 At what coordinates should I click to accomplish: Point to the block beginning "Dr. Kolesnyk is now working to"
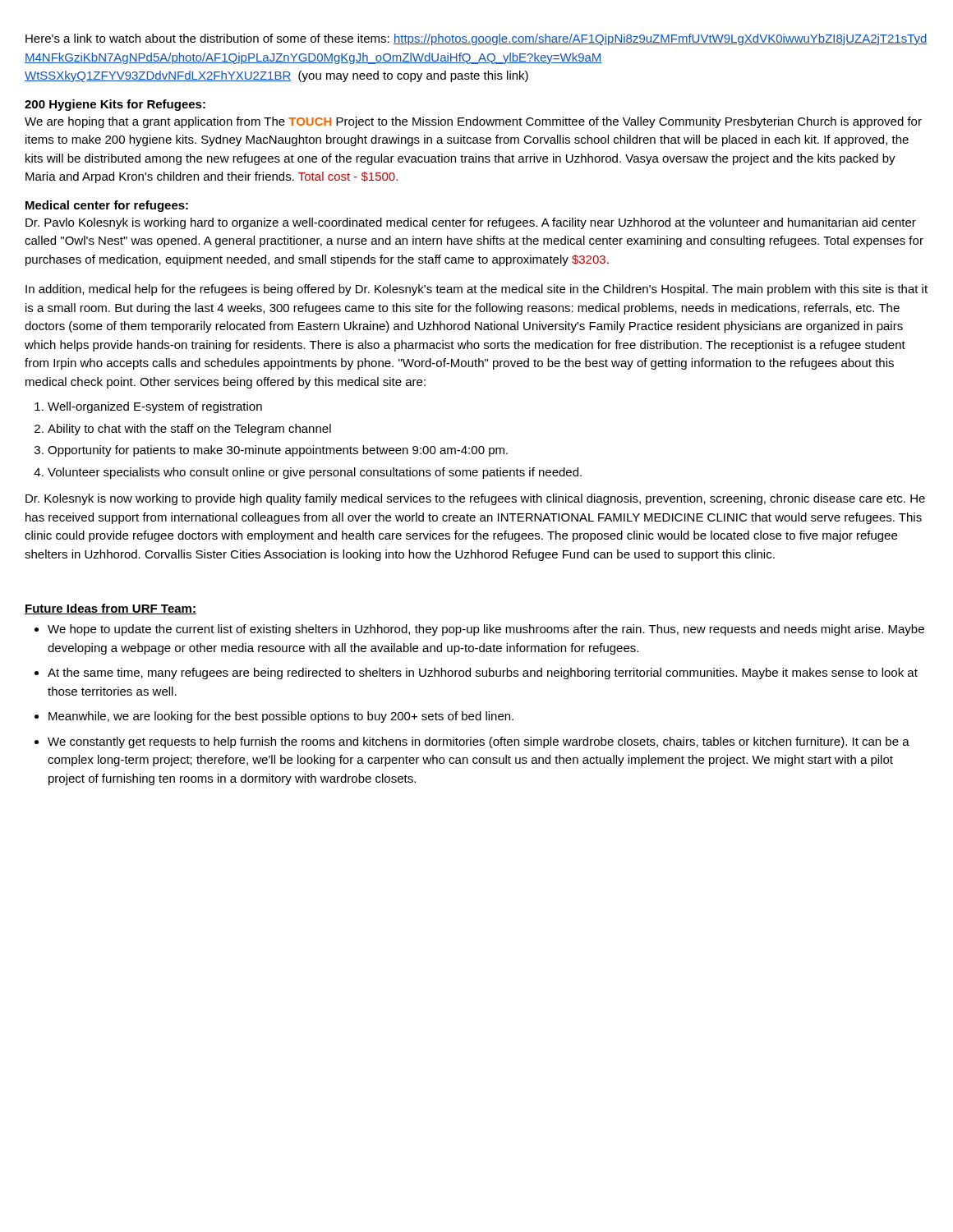click(x=475, y=526)
